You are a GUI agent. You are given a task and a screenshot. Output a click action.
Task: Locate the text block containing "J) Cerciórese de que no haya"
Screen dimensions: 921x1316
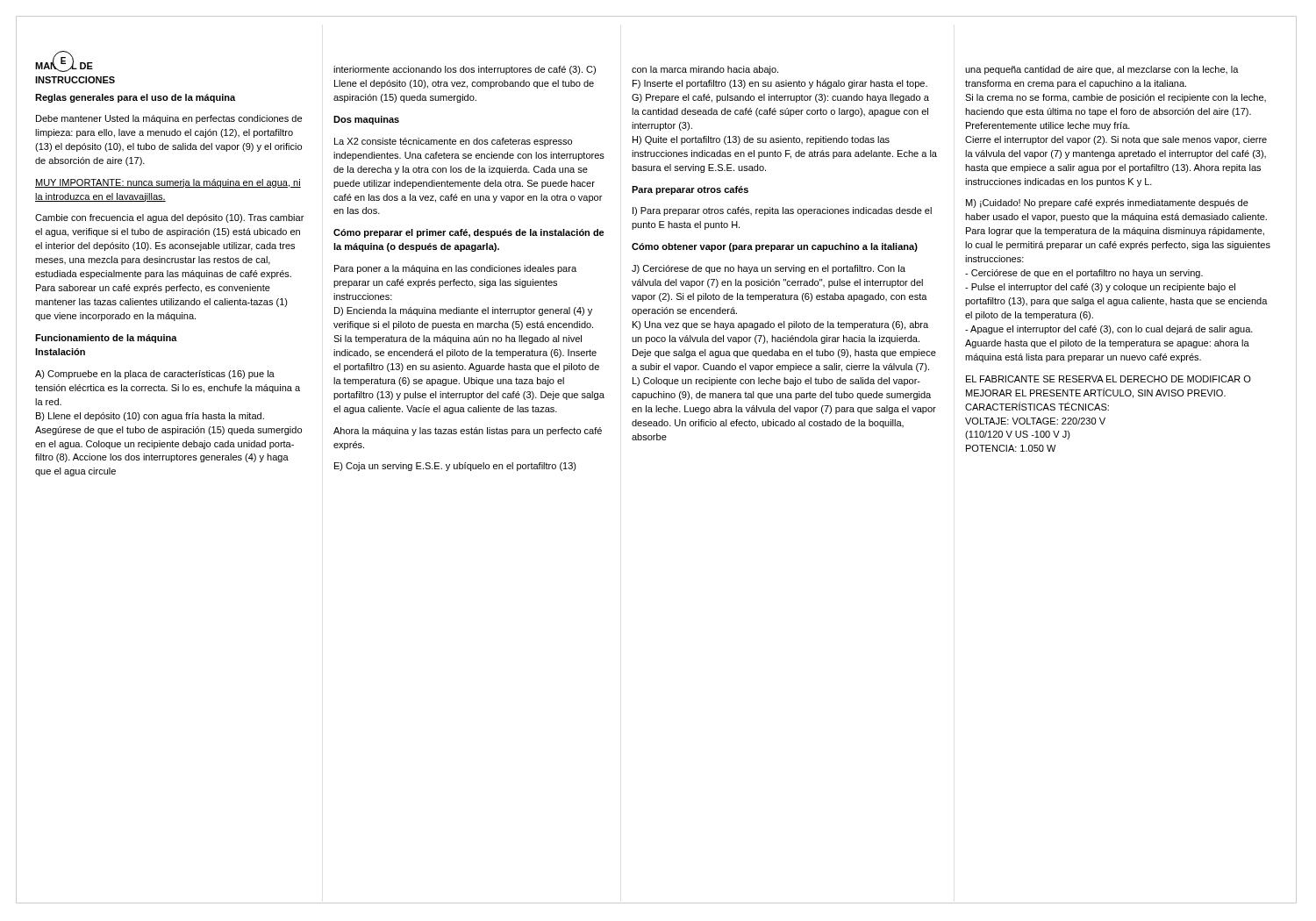785,353
